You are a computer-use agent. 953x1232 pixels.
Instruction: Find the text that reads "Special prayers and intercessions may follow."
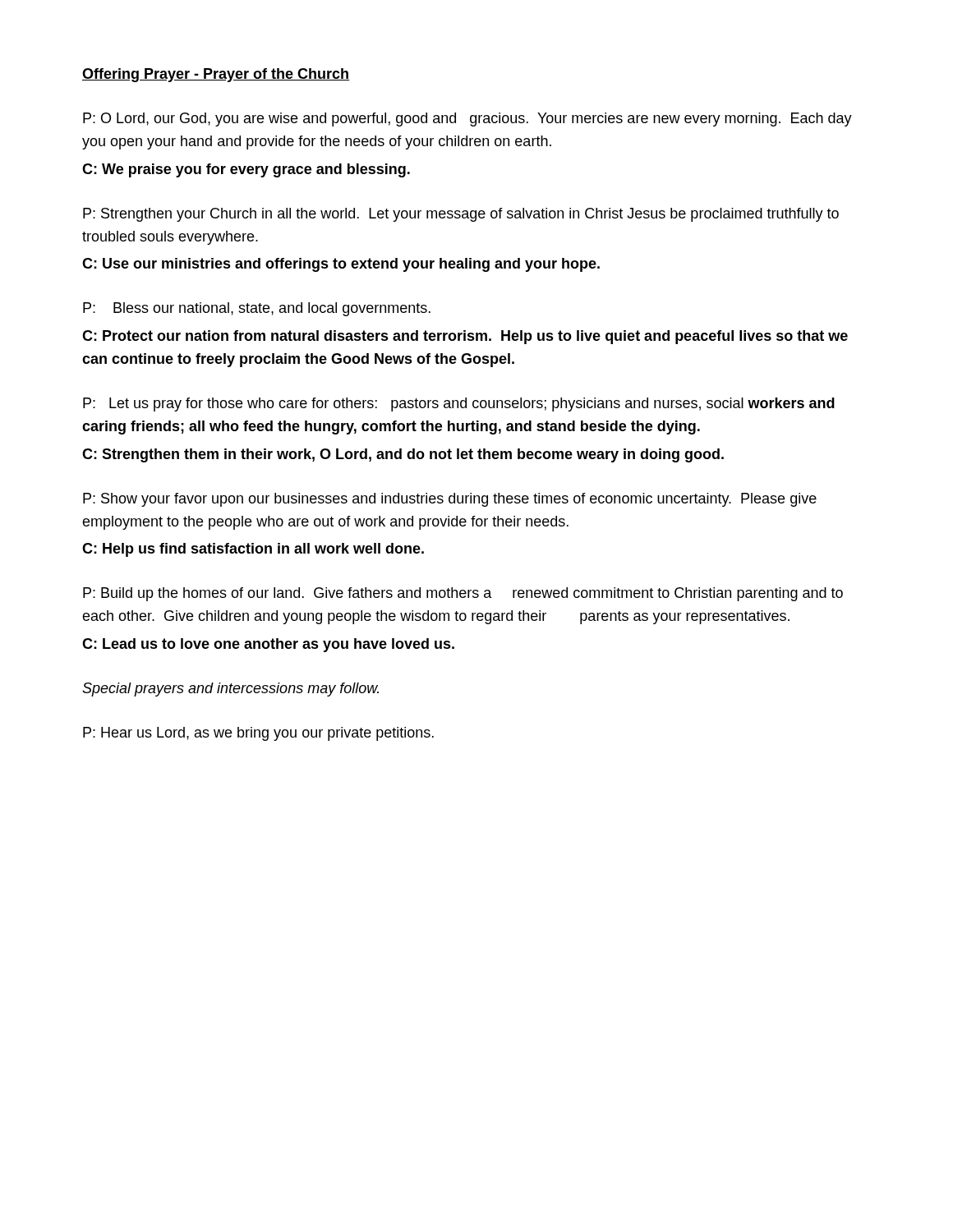click(231, 688)
